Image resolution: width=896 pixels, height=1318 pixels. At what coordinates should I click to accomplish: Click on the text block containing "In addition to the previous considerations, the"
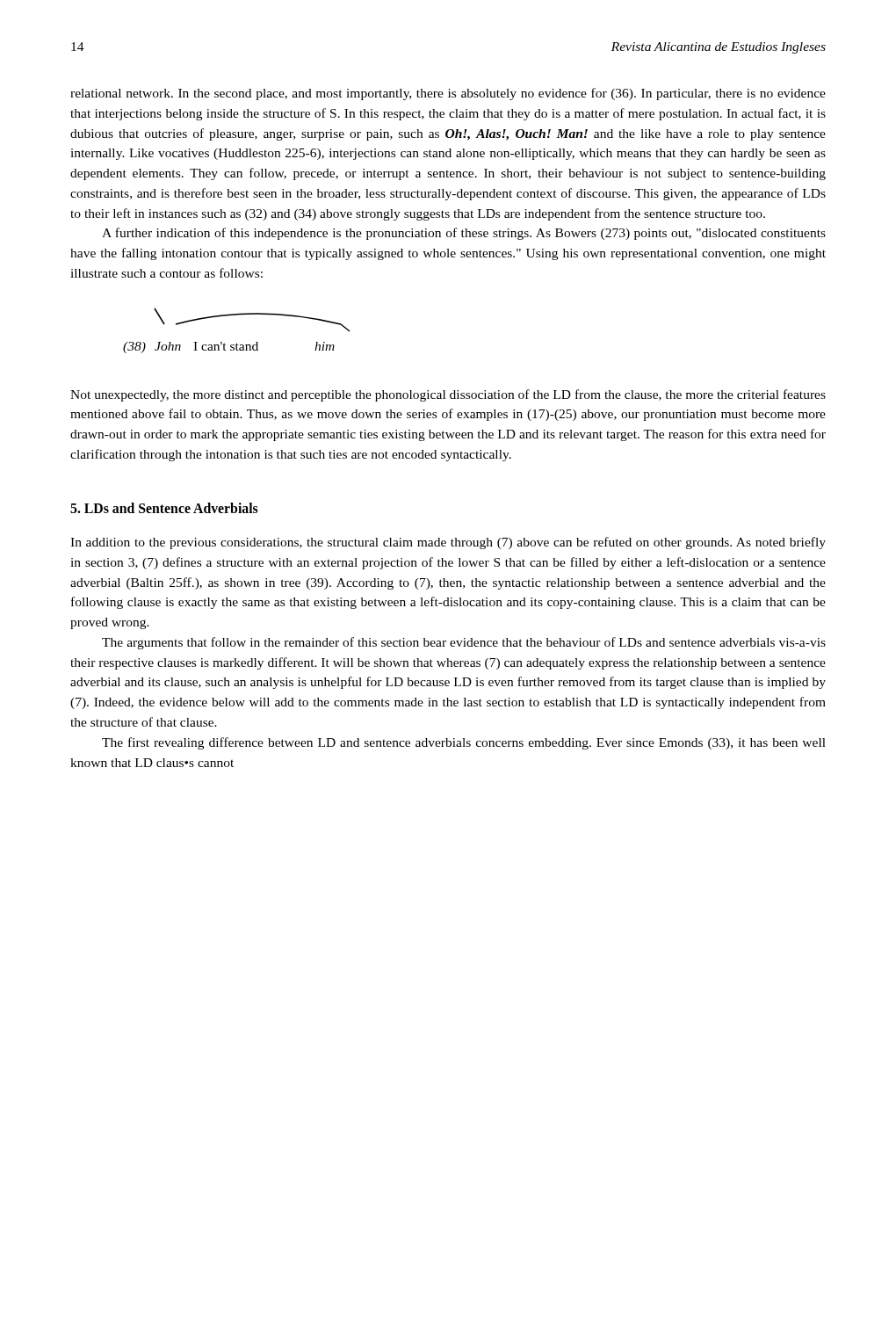448,582
